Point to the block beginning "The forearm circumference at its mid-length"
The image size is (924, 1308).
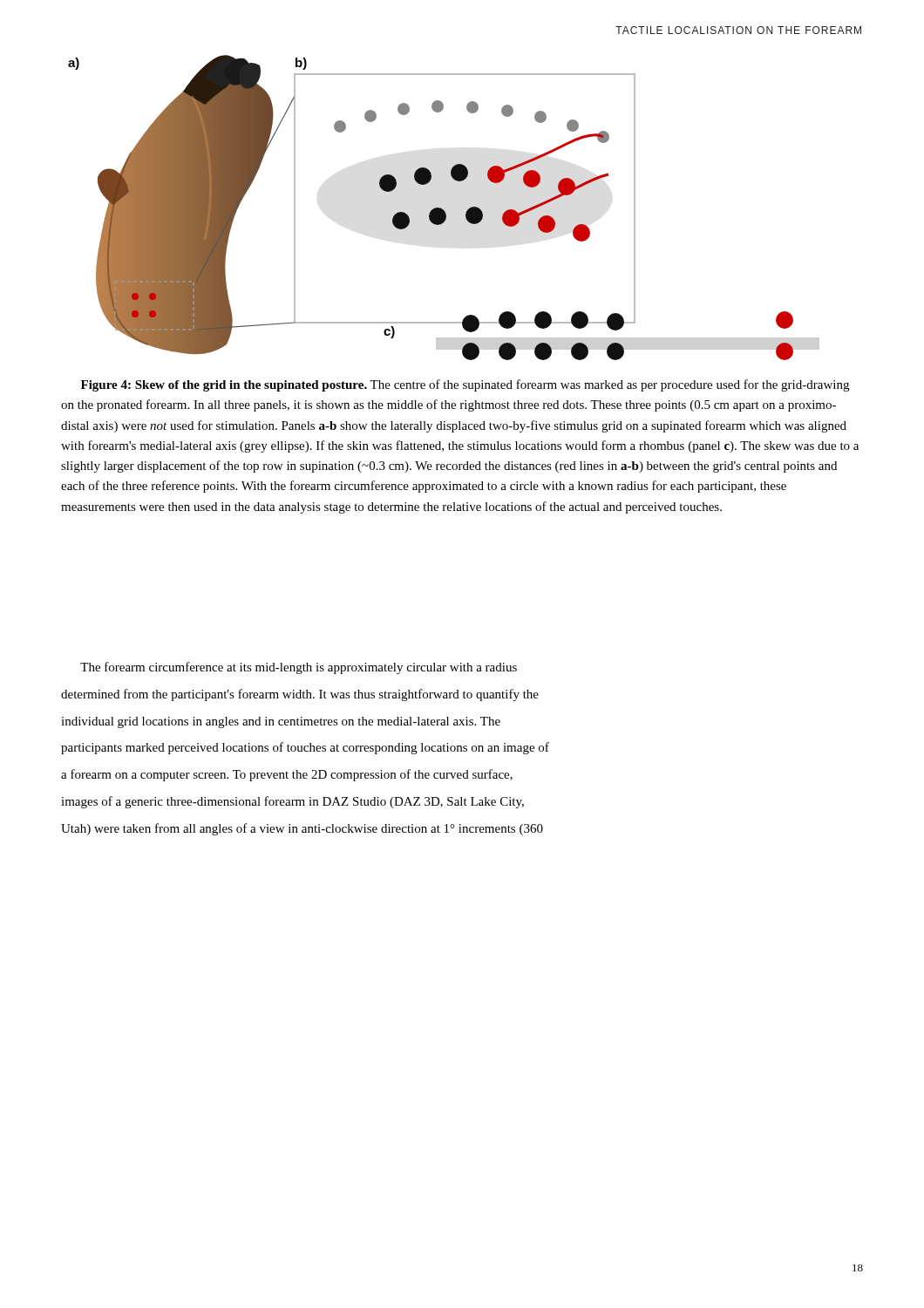[305, 748]
